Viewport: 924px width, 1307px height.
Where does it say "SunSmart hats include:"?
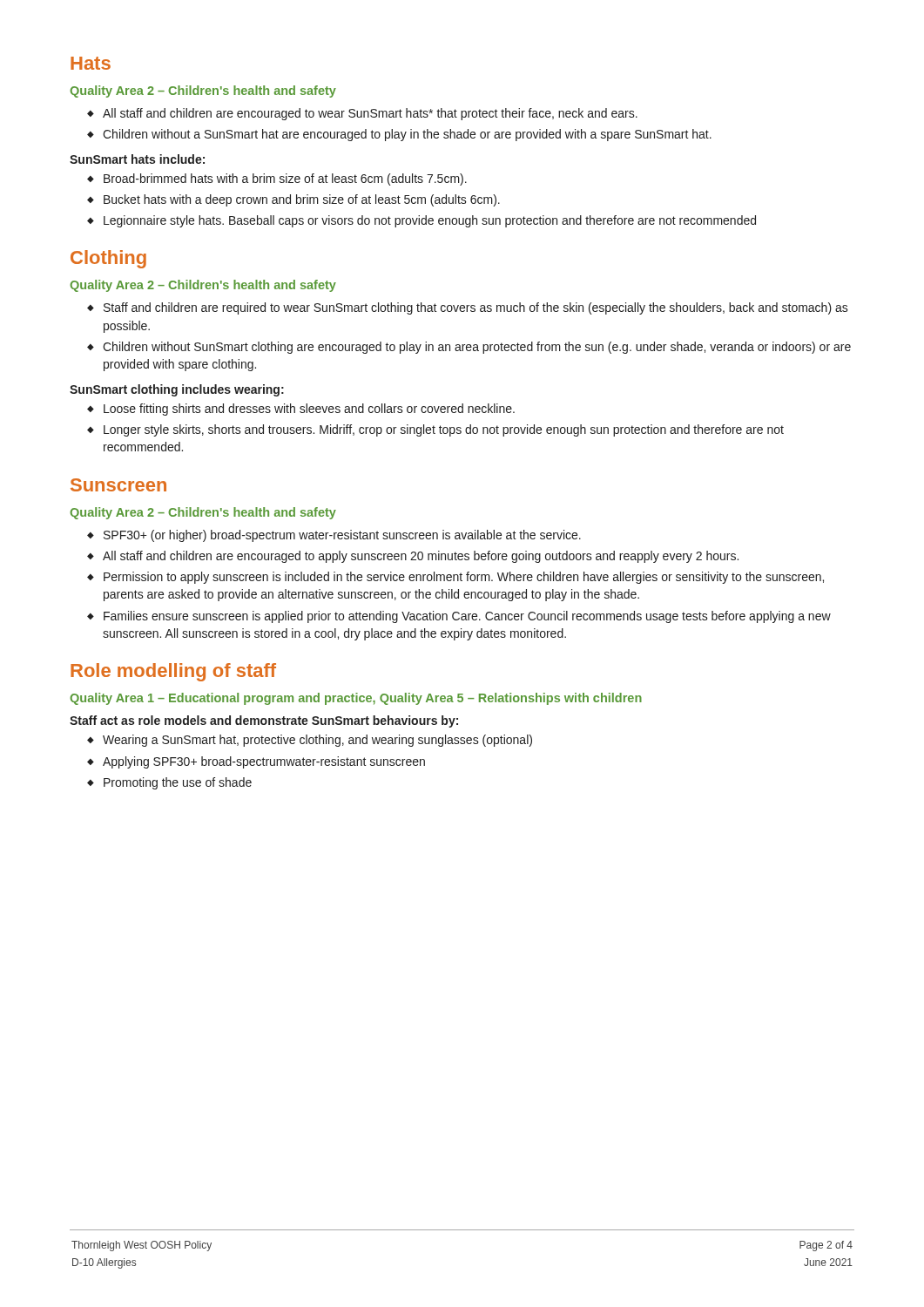(x=137, y=159)
